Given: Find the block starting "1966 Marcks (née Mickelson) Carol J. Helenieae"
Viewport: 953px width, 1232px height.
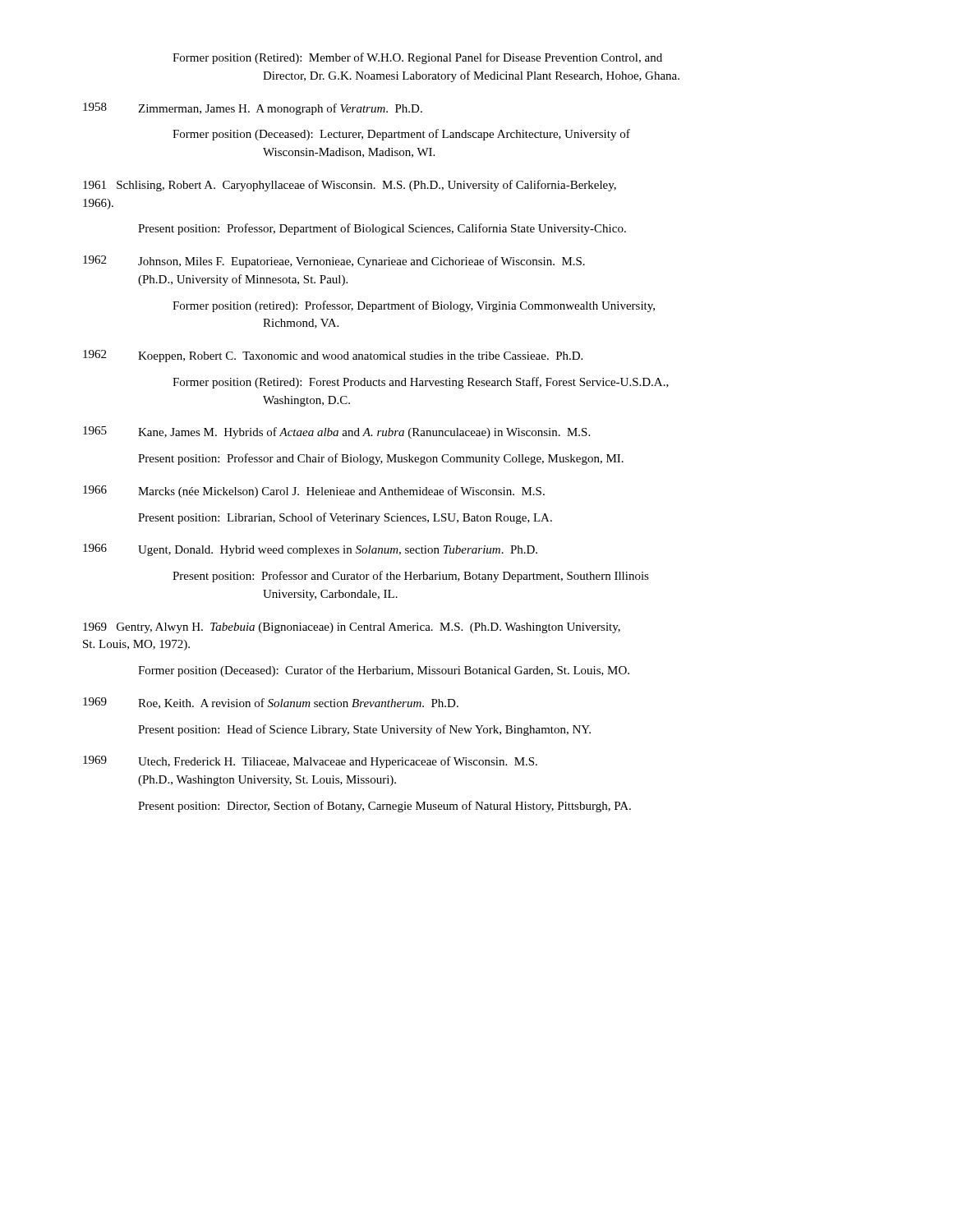Looking at the screenshot, I should [314, 492].
